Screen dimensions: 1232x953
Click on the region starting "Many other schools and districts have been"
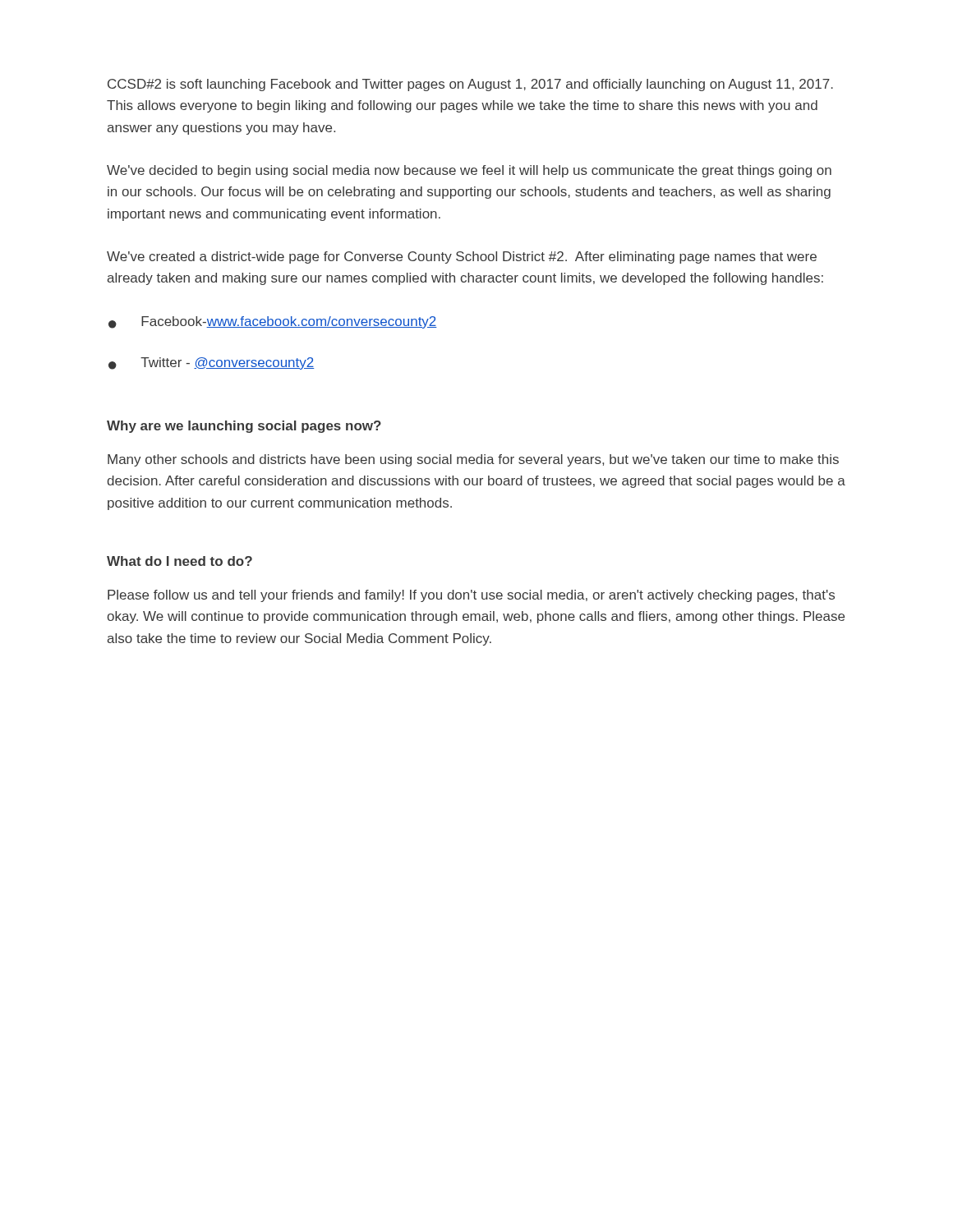pyautogui.click(x=476, y=481)
